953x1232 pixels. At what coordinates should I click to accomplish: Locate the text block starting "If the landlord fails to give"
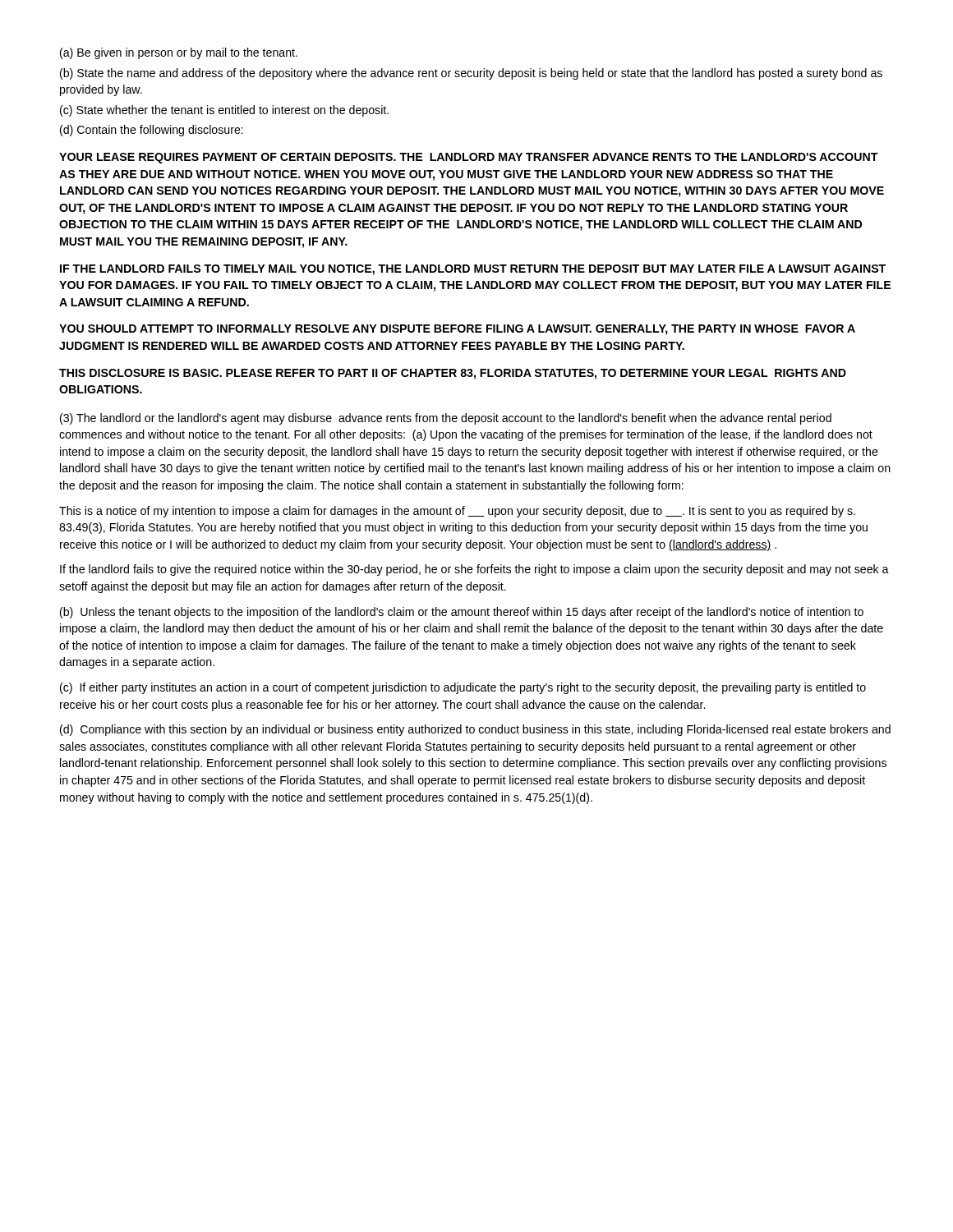(x=474, y=578)
